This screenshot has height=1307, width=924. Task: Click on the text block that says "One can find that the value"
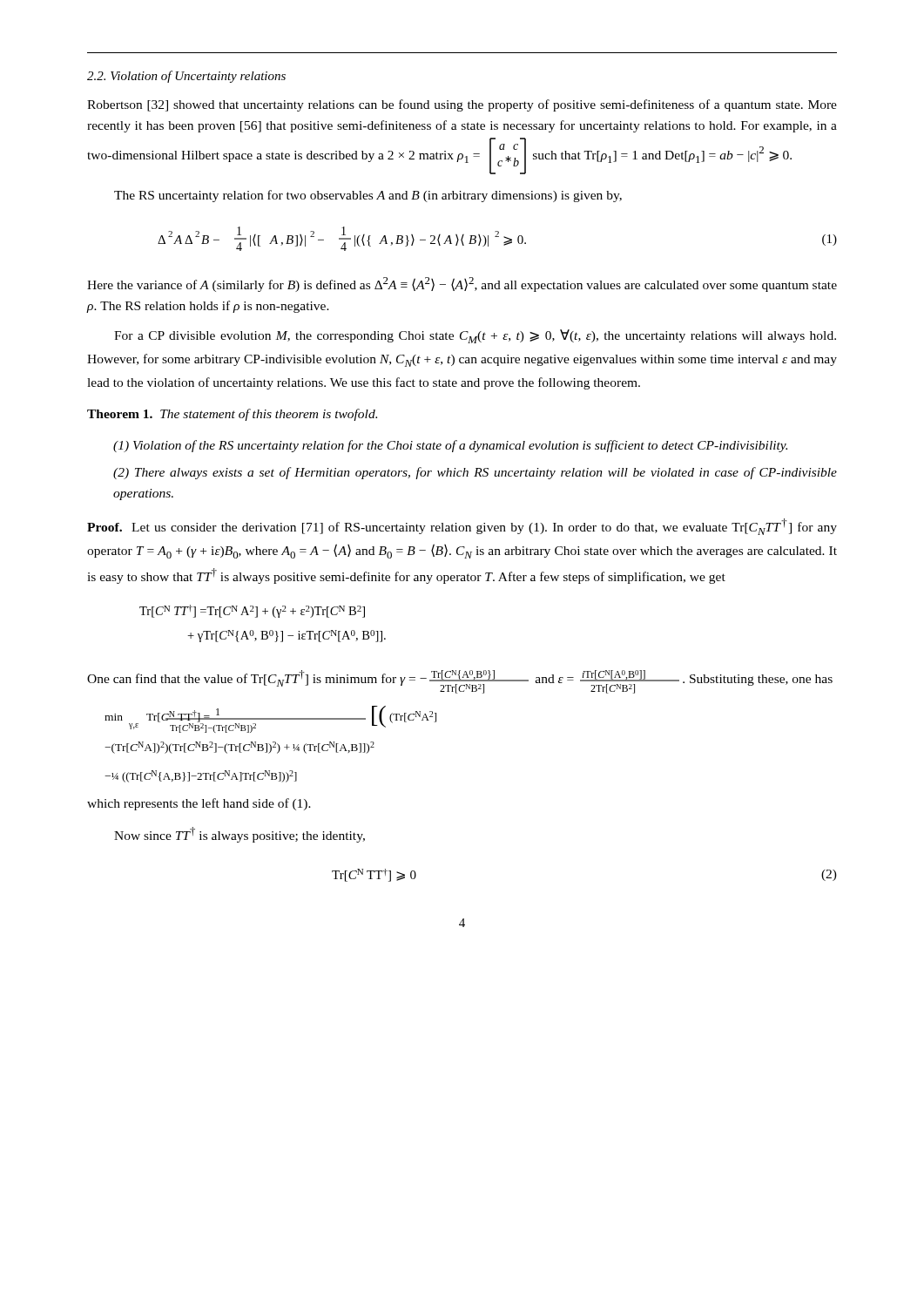click(x=460, y=680)
